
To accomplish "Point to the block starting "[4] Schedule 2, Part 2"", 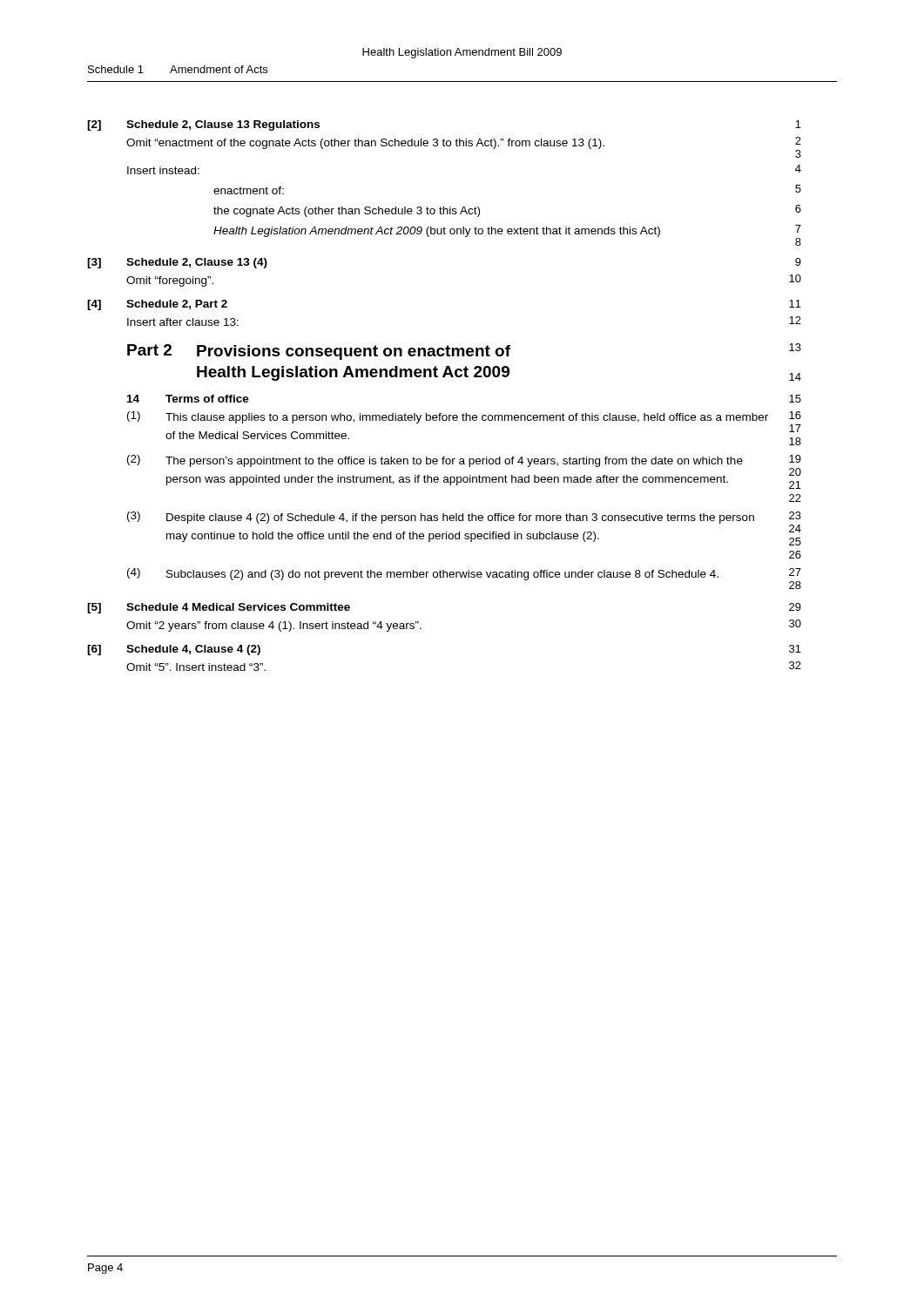I will click(x=175, y=305).
